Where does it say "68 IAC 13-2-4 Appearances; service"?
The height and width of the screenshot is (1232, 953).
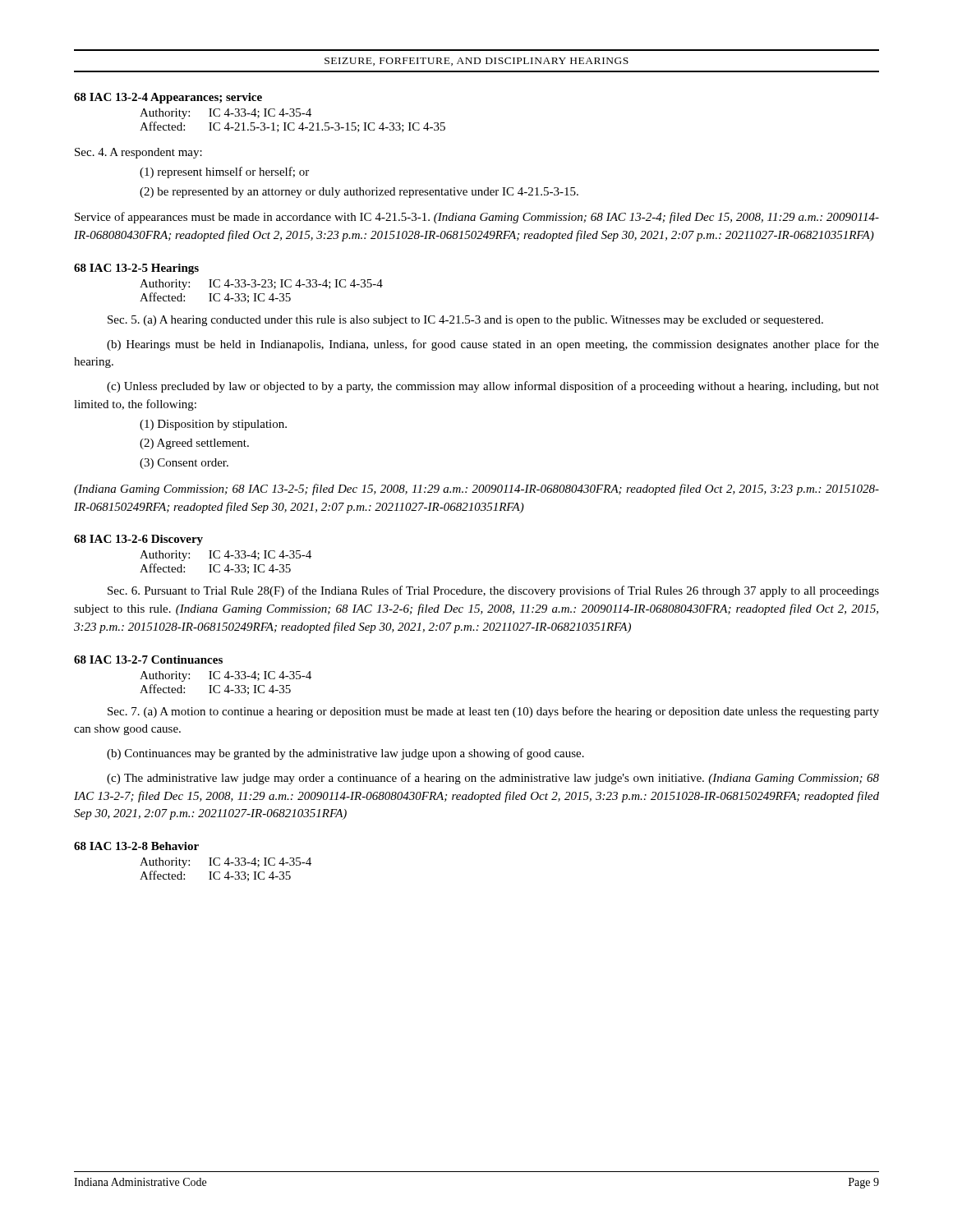[x=168, y=97]
